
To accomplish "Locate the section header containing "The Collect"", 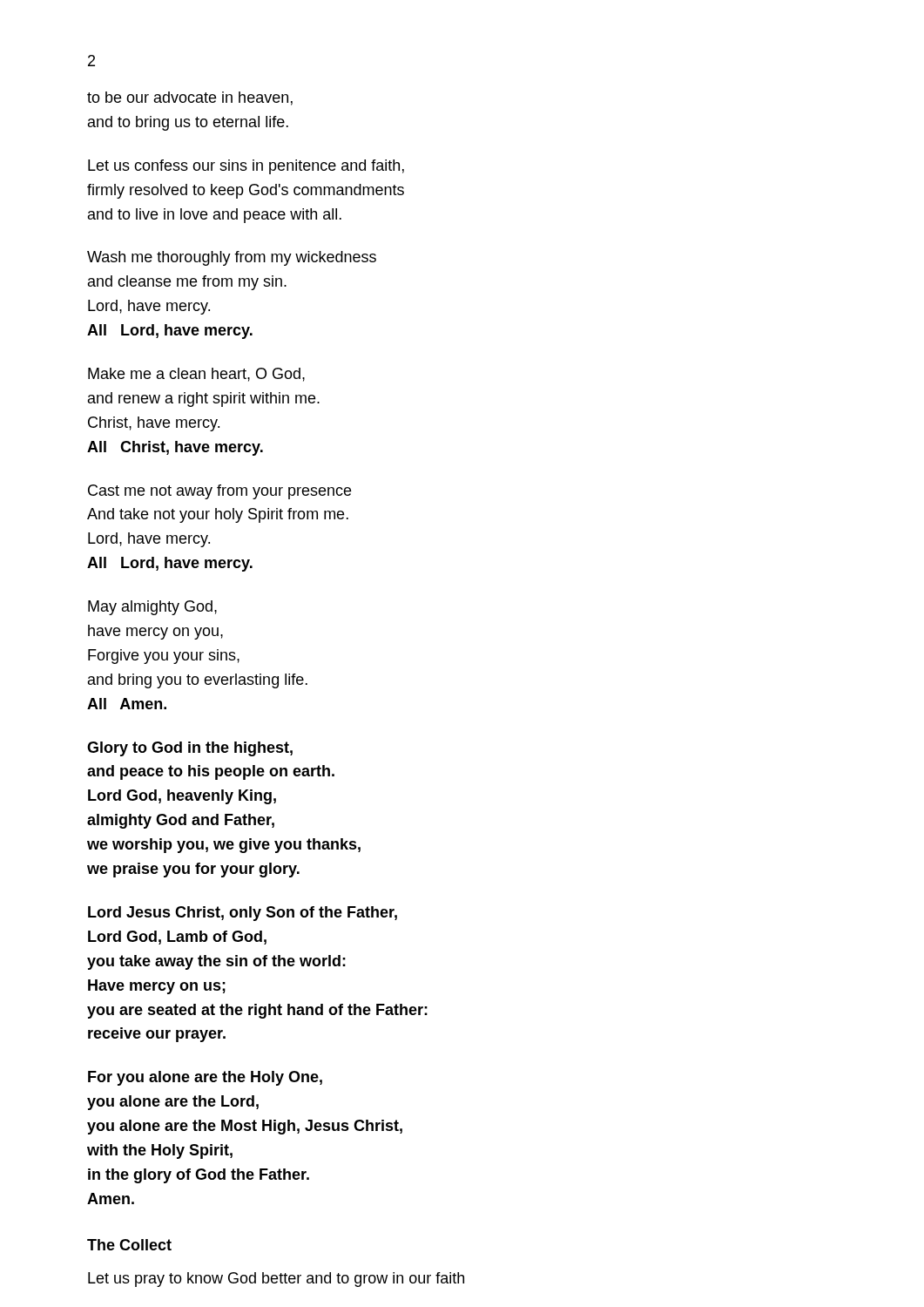I will (x=129, y=1245).
